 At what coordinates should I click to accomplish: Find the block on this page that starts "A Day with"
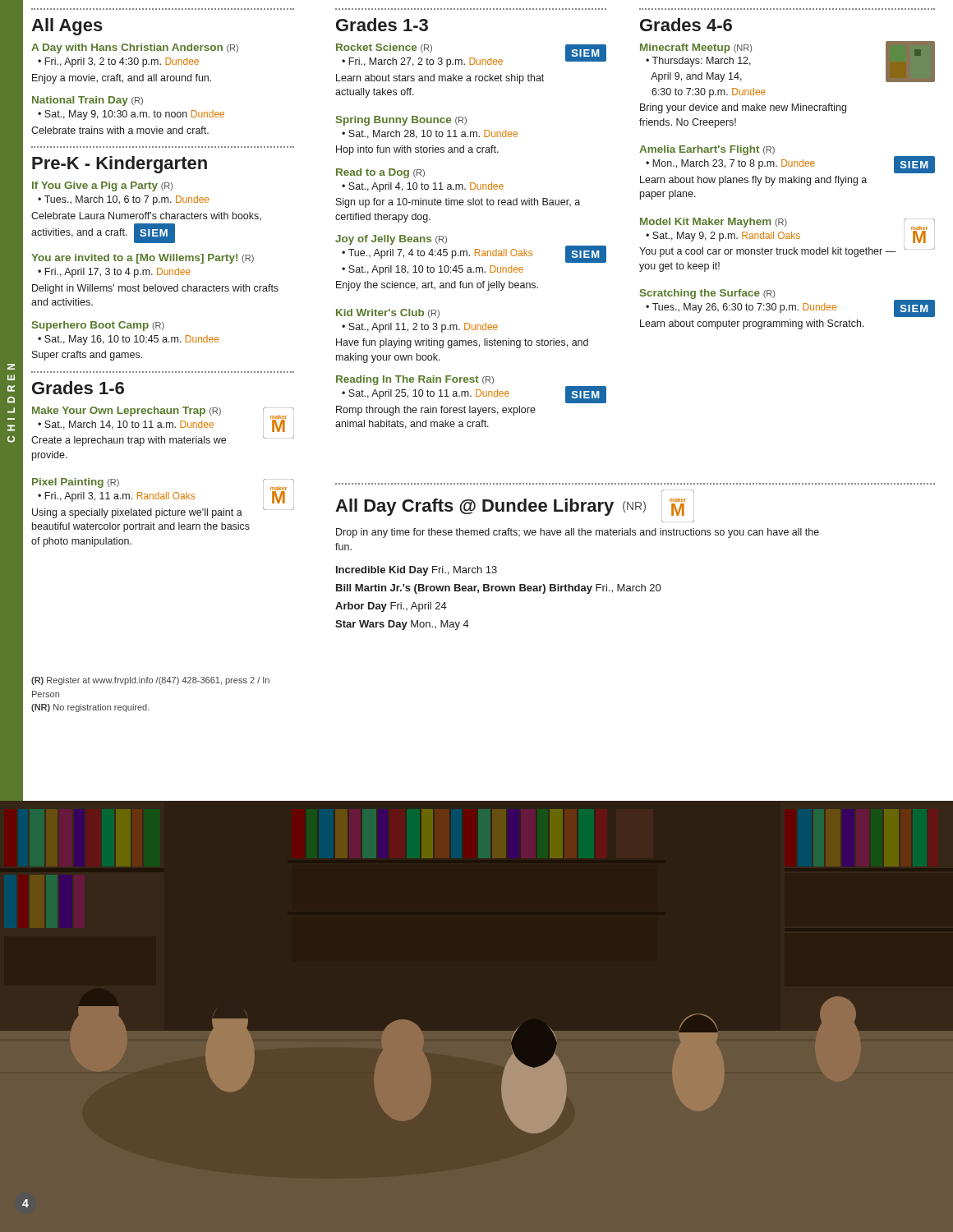point(163,63)
